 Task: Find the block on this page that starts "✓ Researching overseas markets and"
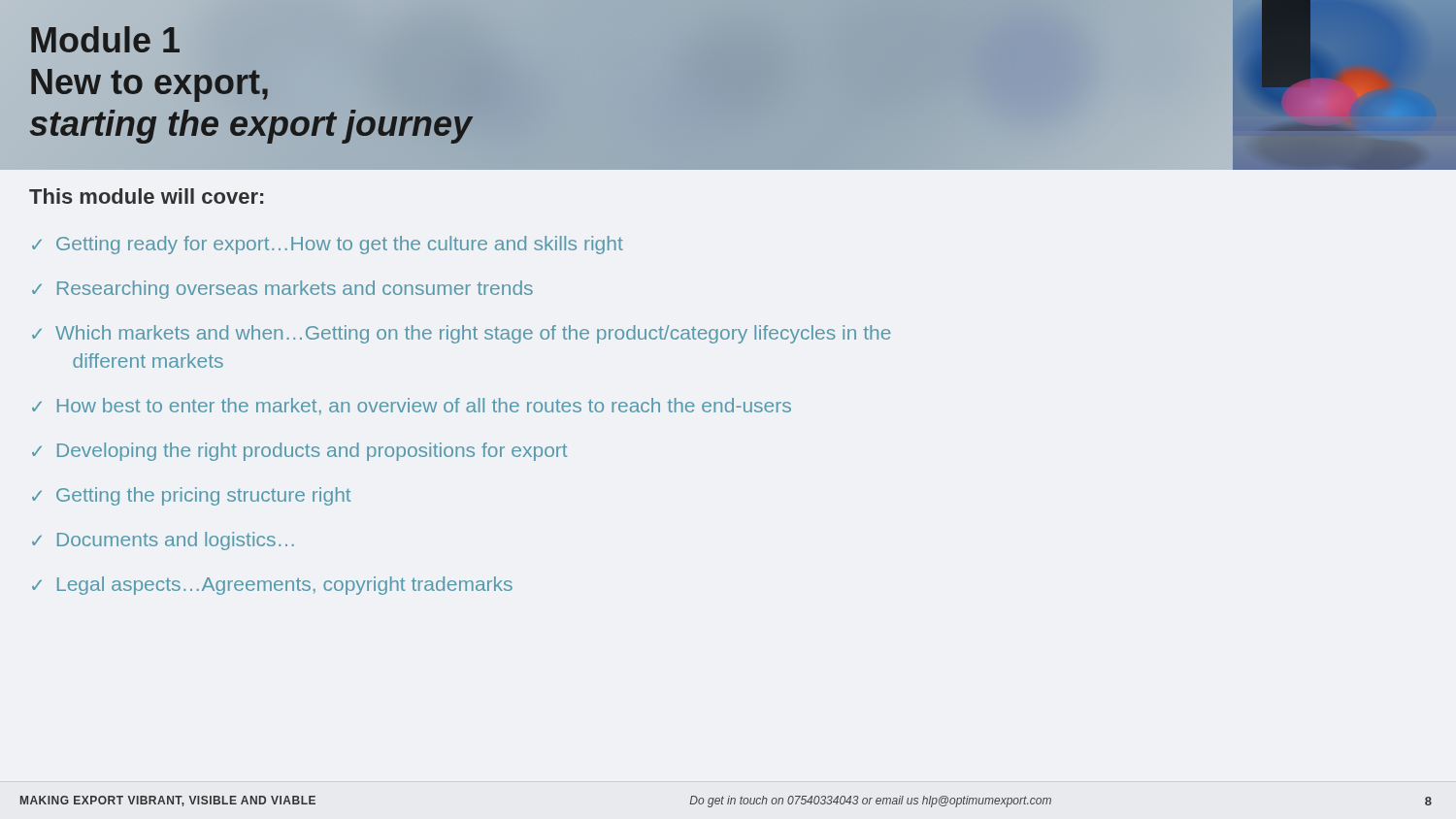coord(281,288)
